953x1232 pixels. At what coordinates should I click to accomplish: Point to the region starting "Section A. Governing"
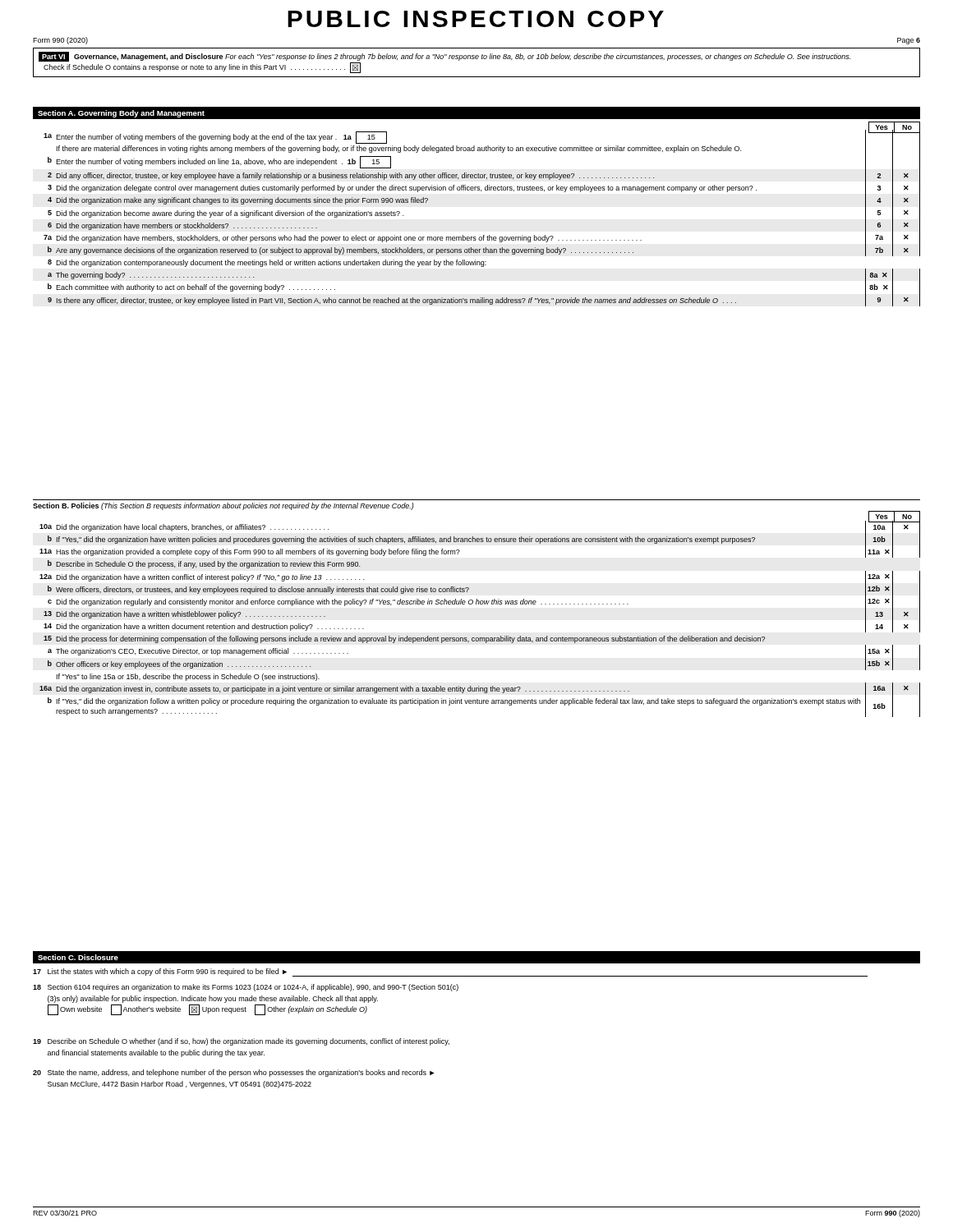click(121, 113)
